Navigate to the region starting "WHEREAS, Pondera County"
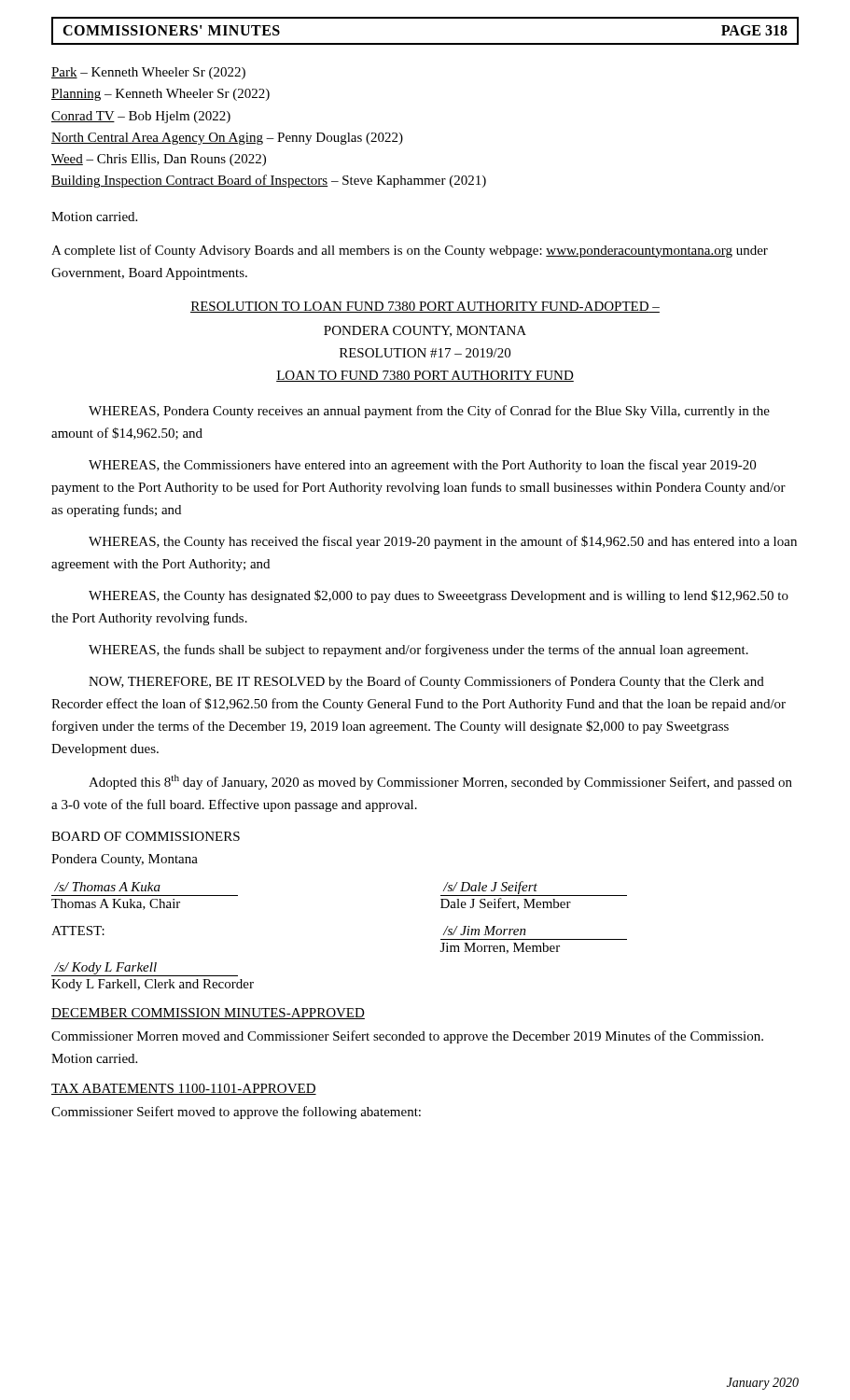 tap(411, 421)
